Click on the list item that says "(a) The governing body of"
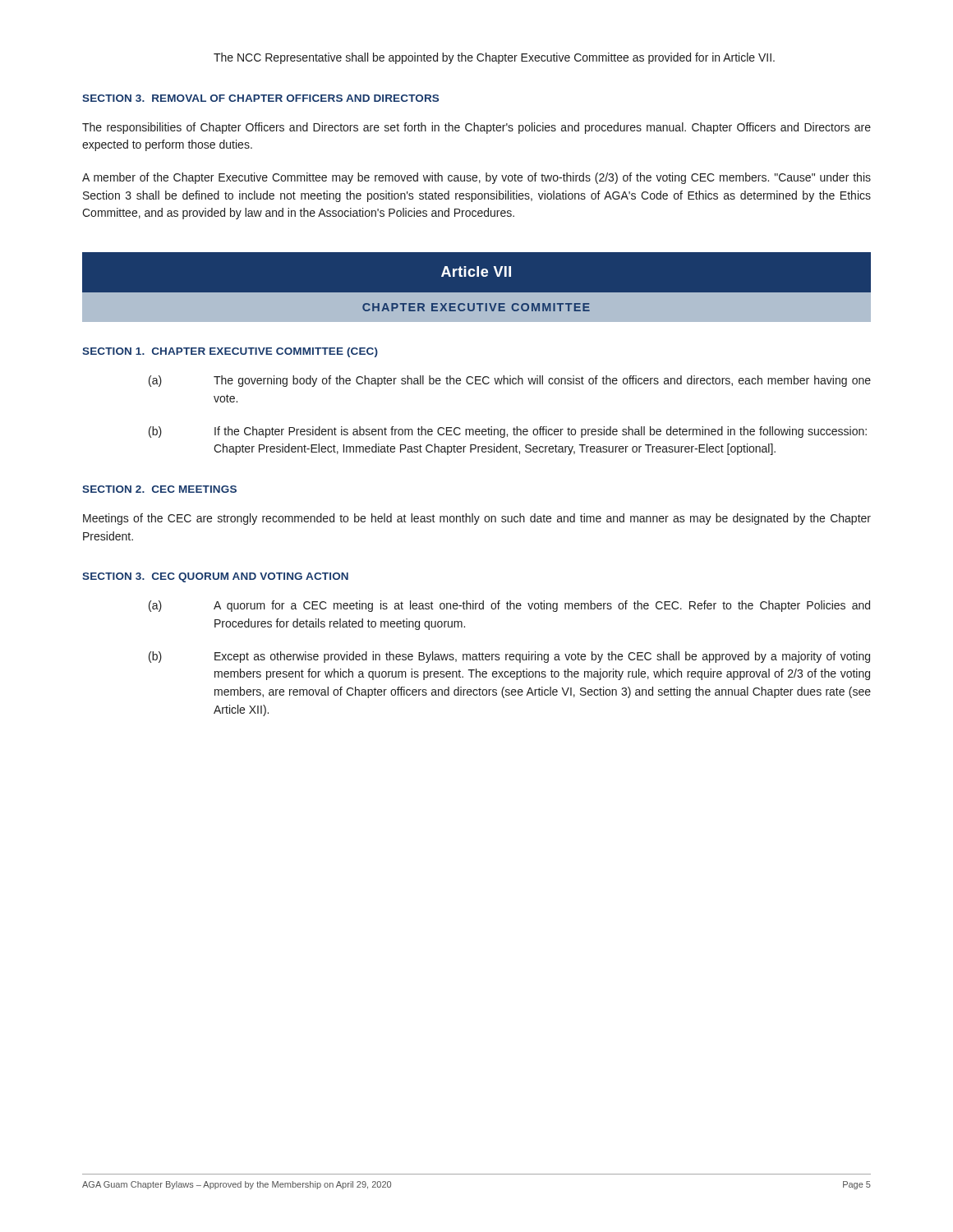 click(509, 390)
